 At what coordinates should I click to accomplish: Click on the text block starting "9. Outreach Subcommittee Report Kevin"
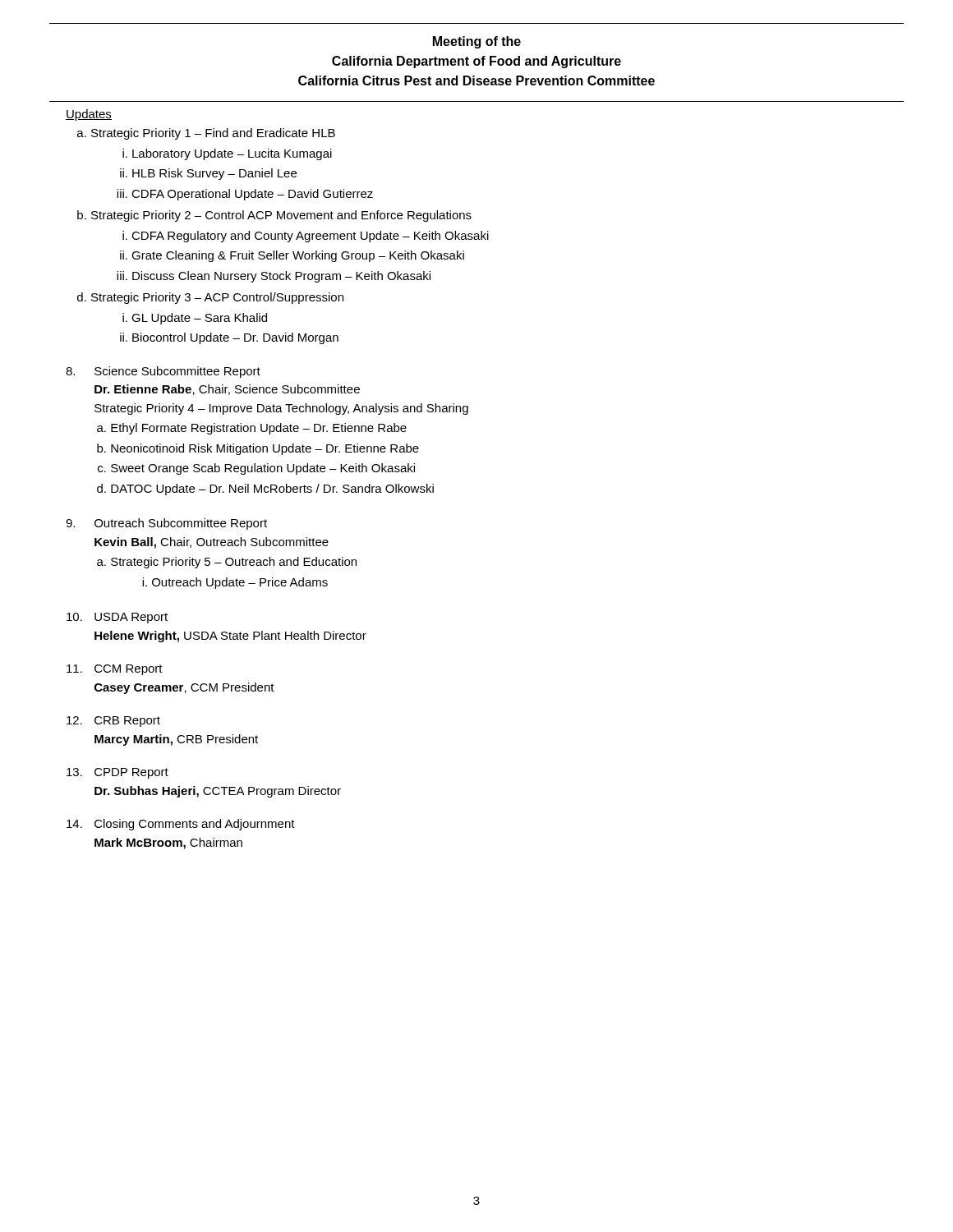click(166, 524)
